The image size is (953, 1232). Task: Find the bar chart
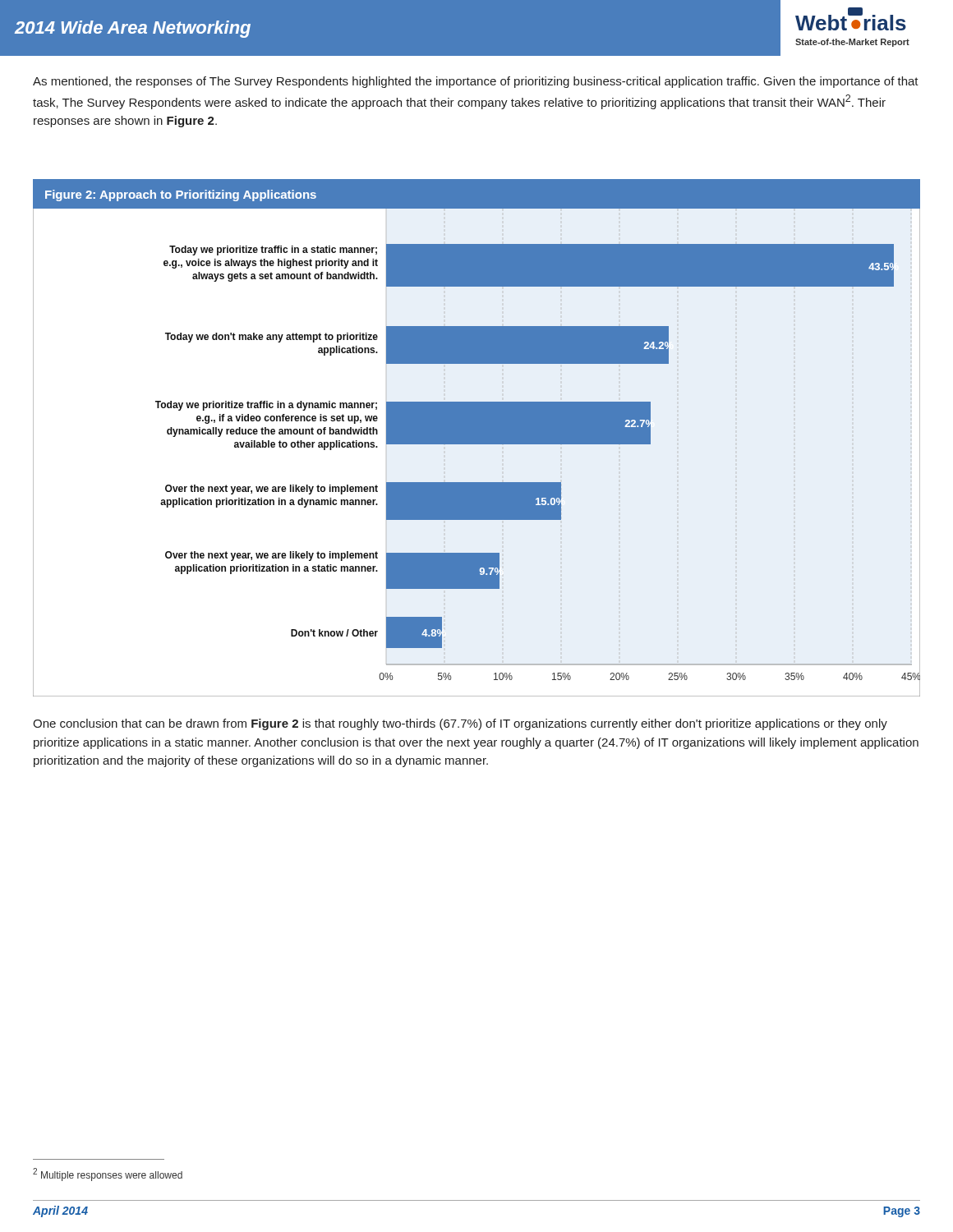[476, 439]
